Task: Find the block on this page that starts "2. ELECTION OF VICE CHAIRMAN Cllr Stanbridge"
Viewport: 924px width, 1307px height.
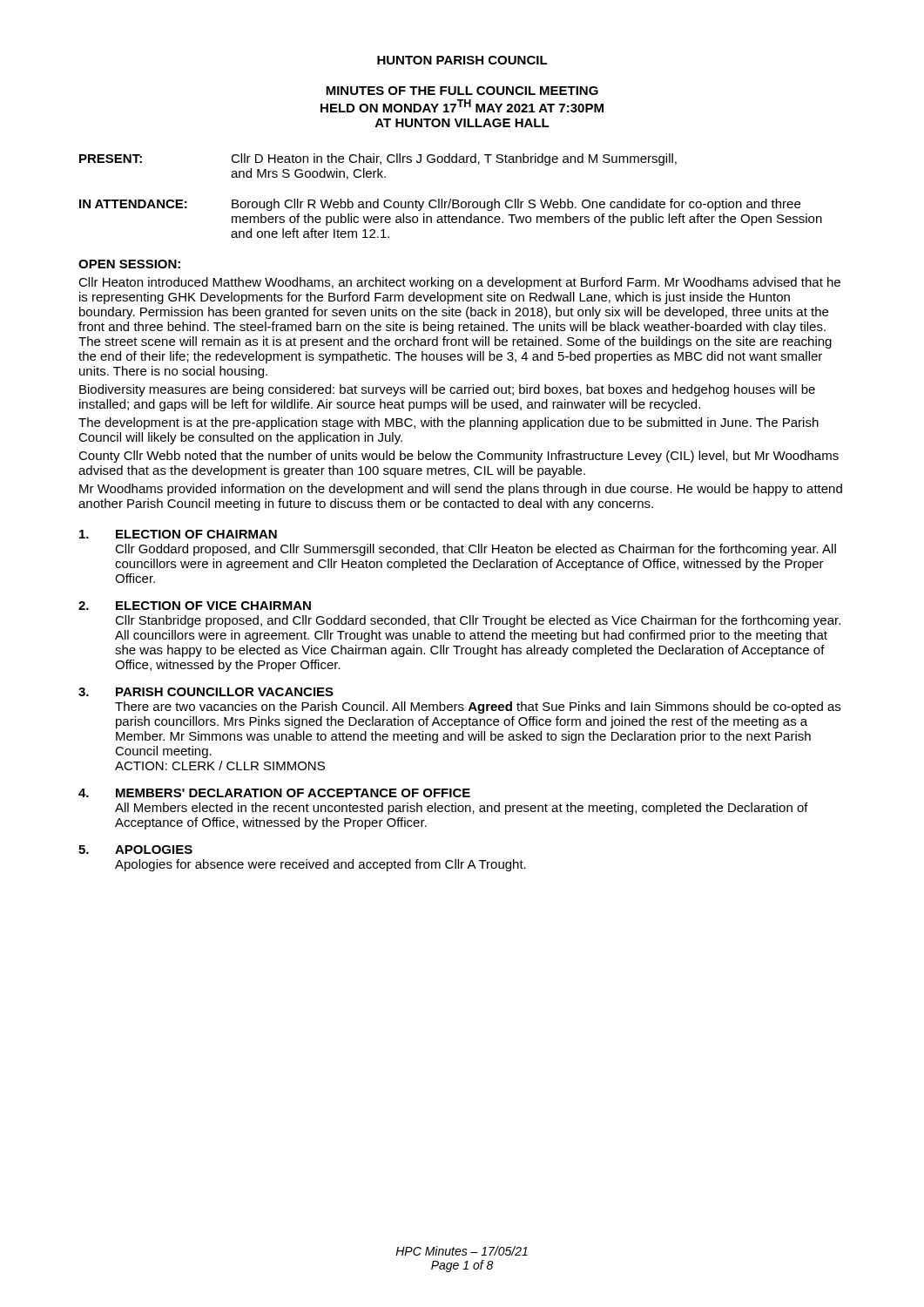Action: 462,635
